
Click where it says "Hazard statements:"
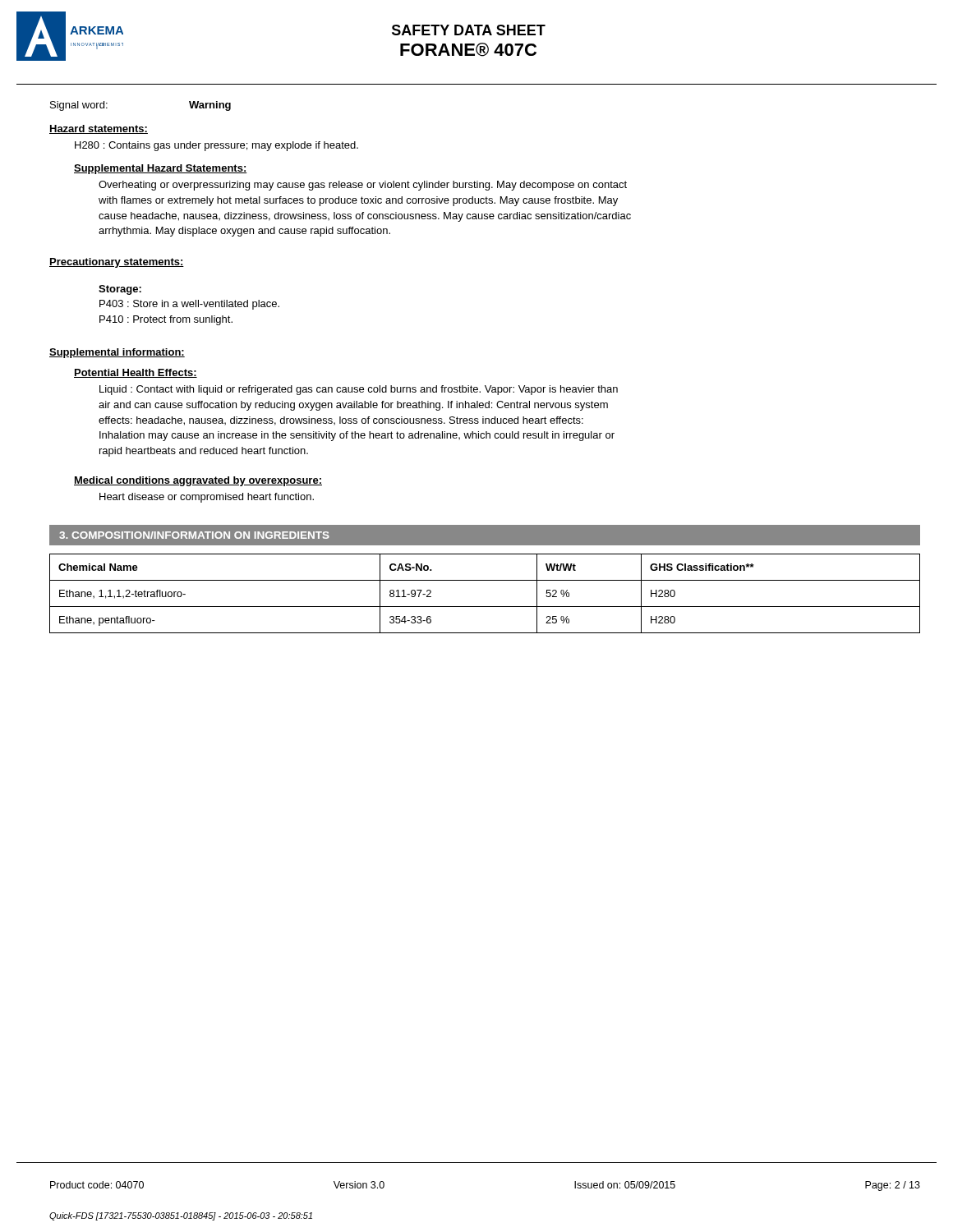click(99, 128)
